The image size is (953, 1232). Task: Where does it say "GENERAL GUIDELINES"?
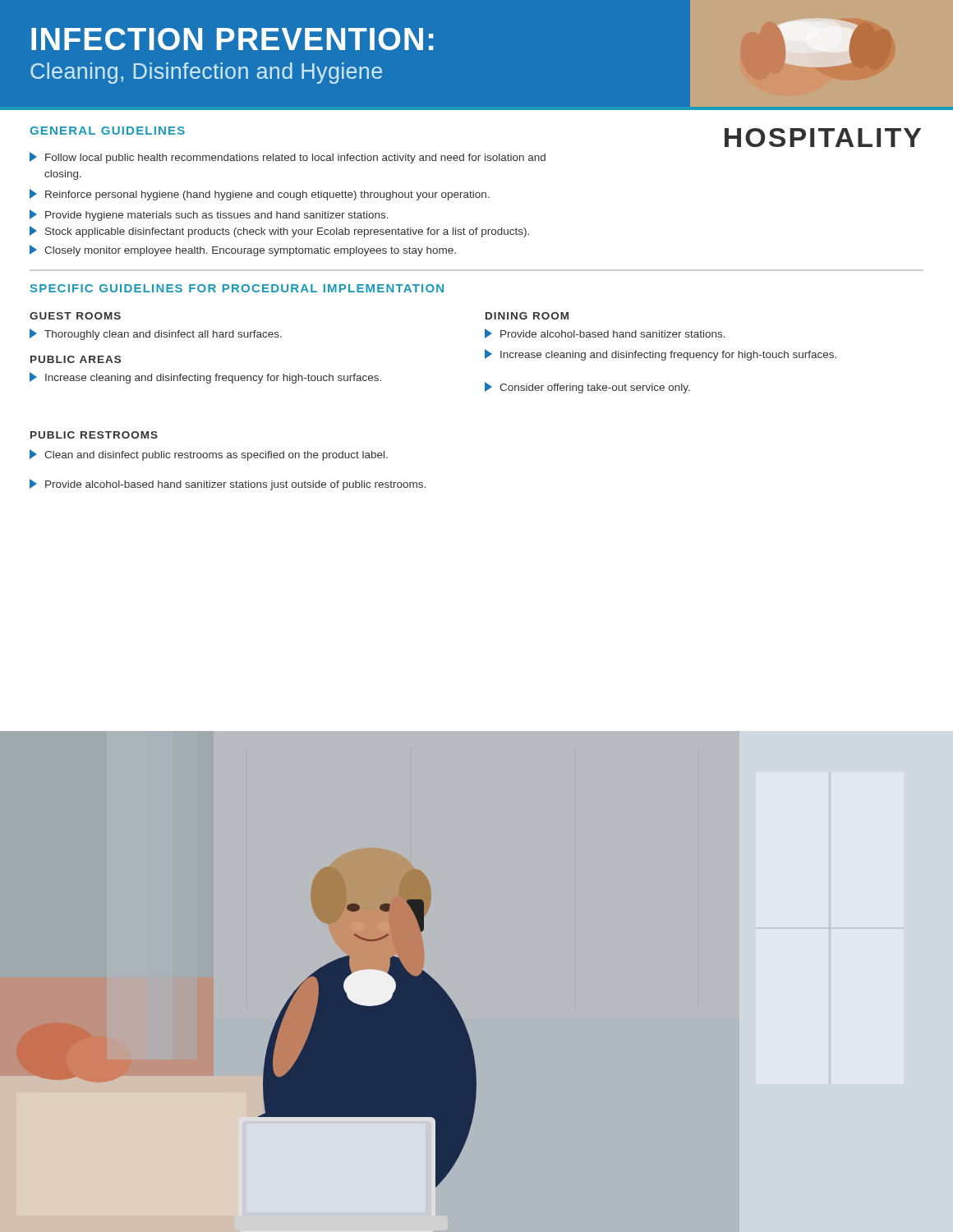[x=108, y=130]
